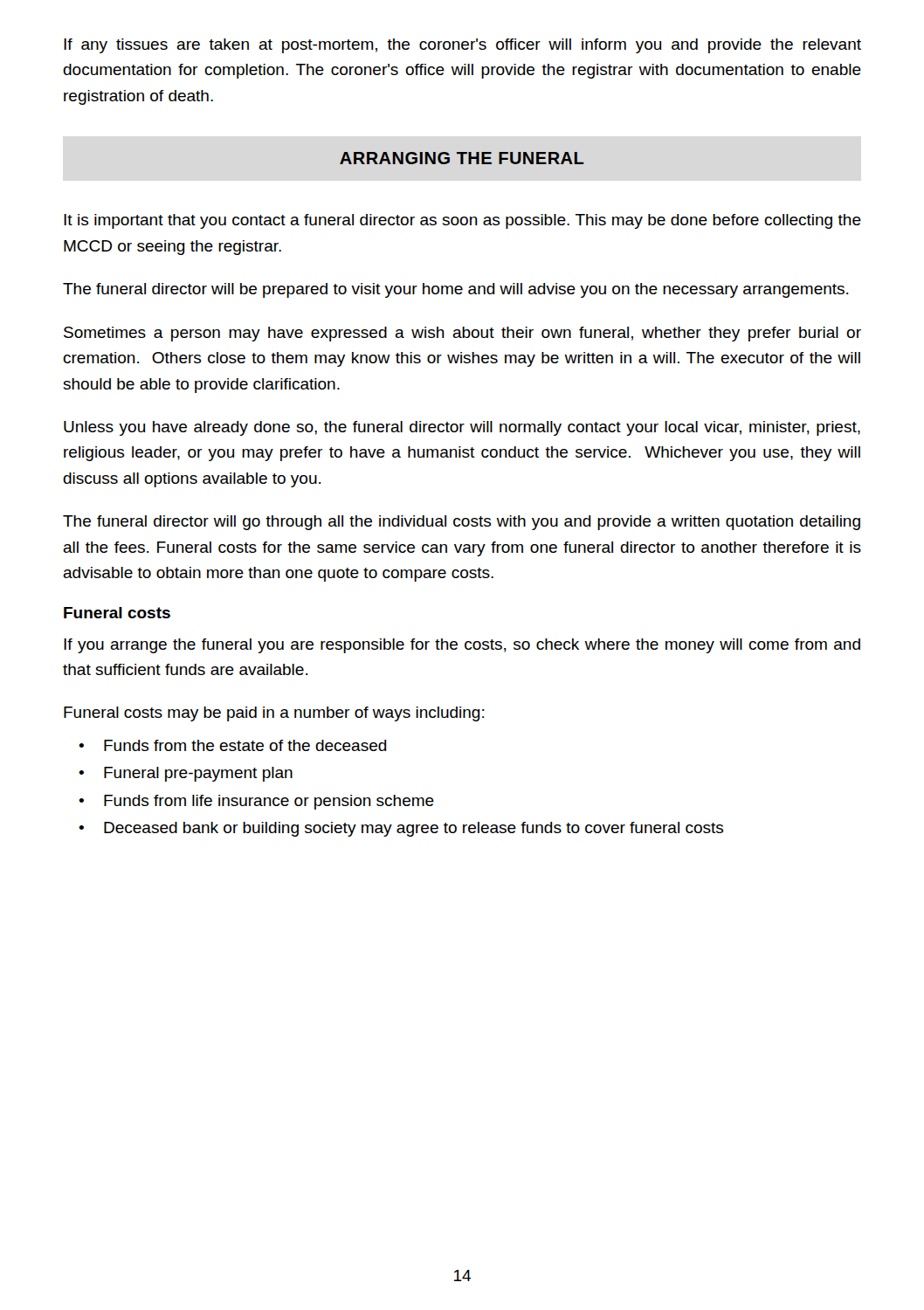Click on the list item containing "Funds from the estate of the deceased"
This screenshot has height=1310, width=924.
point(245,745)
